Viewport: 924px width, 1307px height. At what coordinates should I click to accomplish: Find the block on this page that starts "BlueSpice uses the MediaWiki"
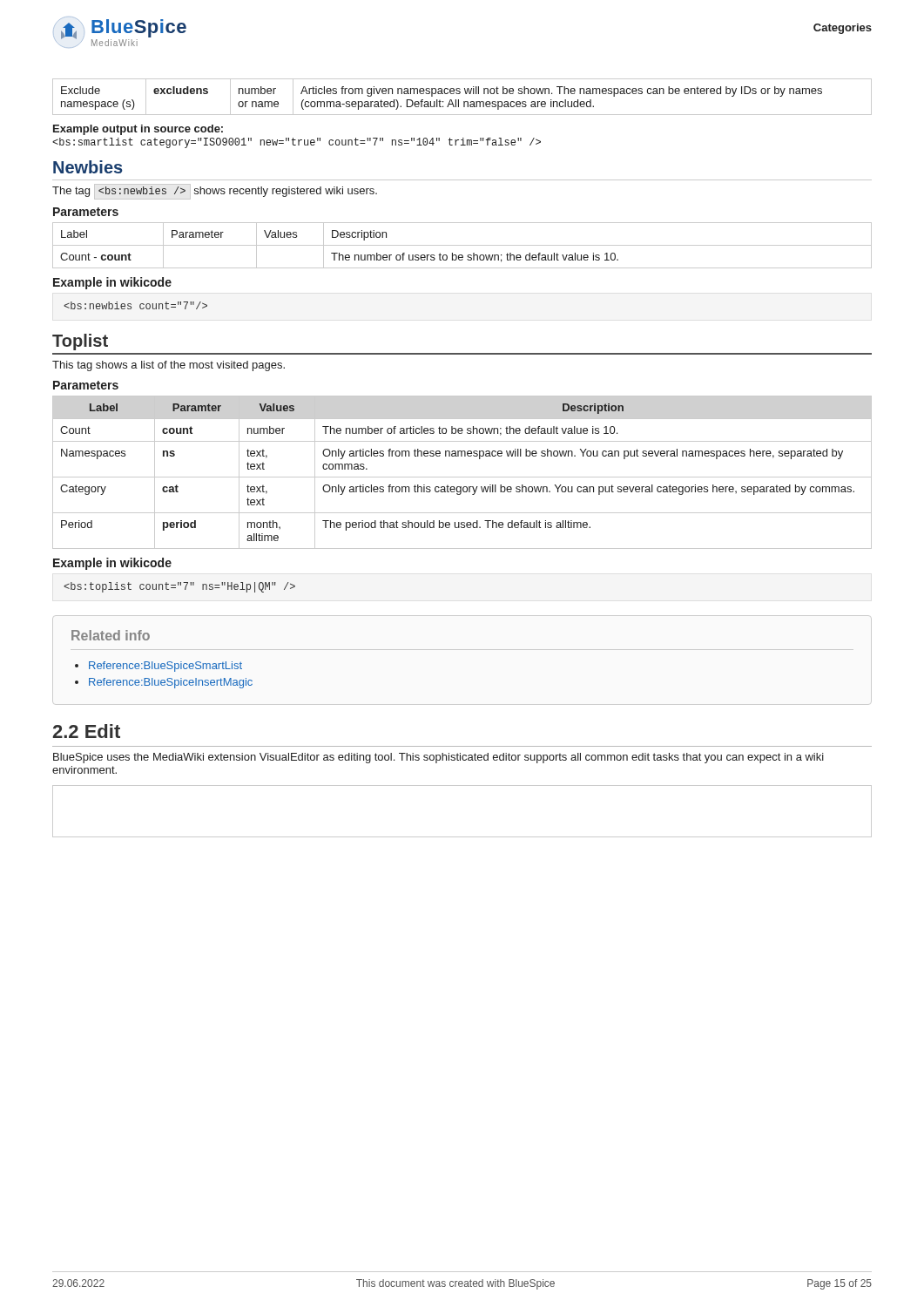coord(438,763)
